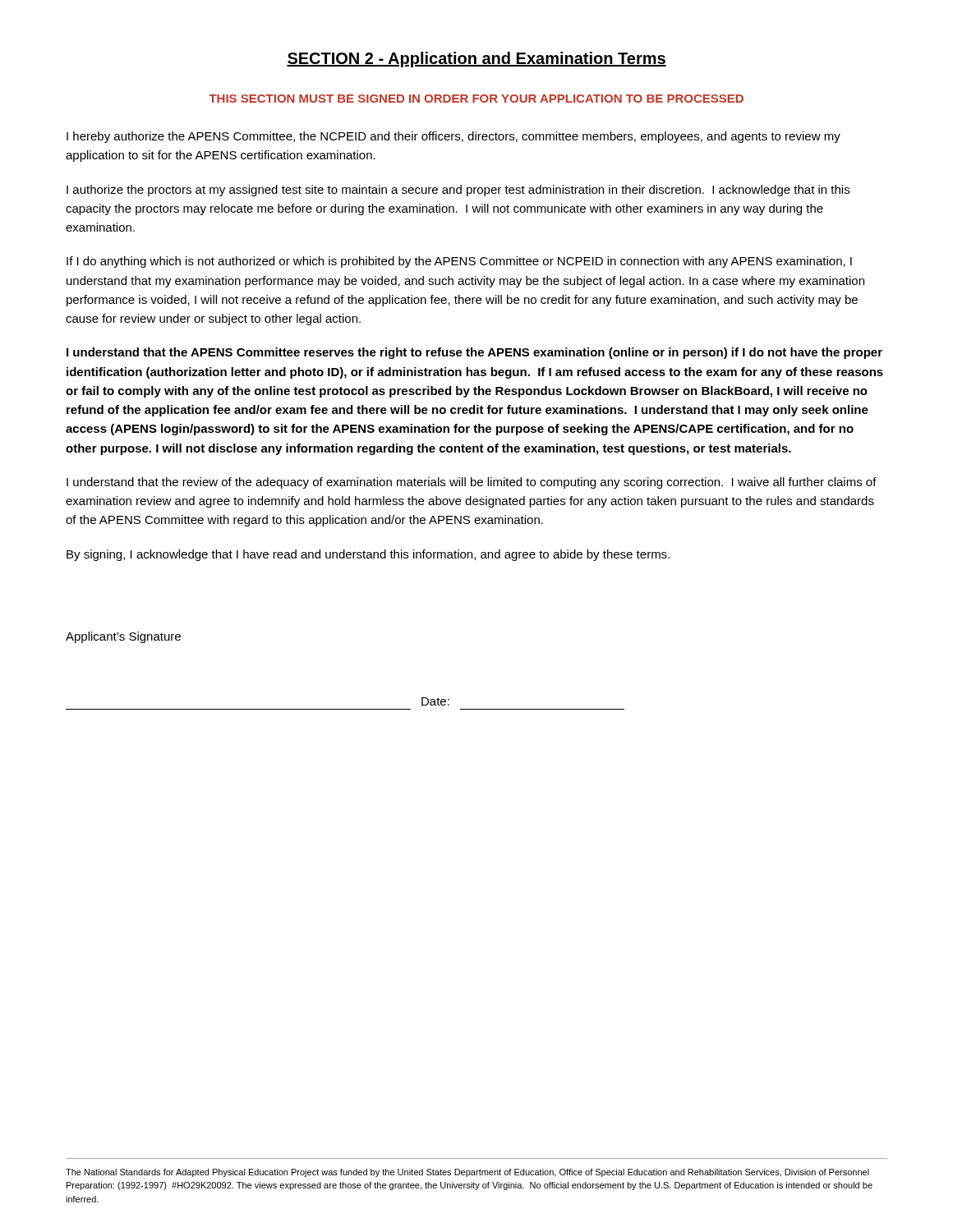The width and height of the screenshot is (953, 1232).
Task: Find the block on this page that starts "By signing, I acknowledge that I"
Action: click(368, 554)
